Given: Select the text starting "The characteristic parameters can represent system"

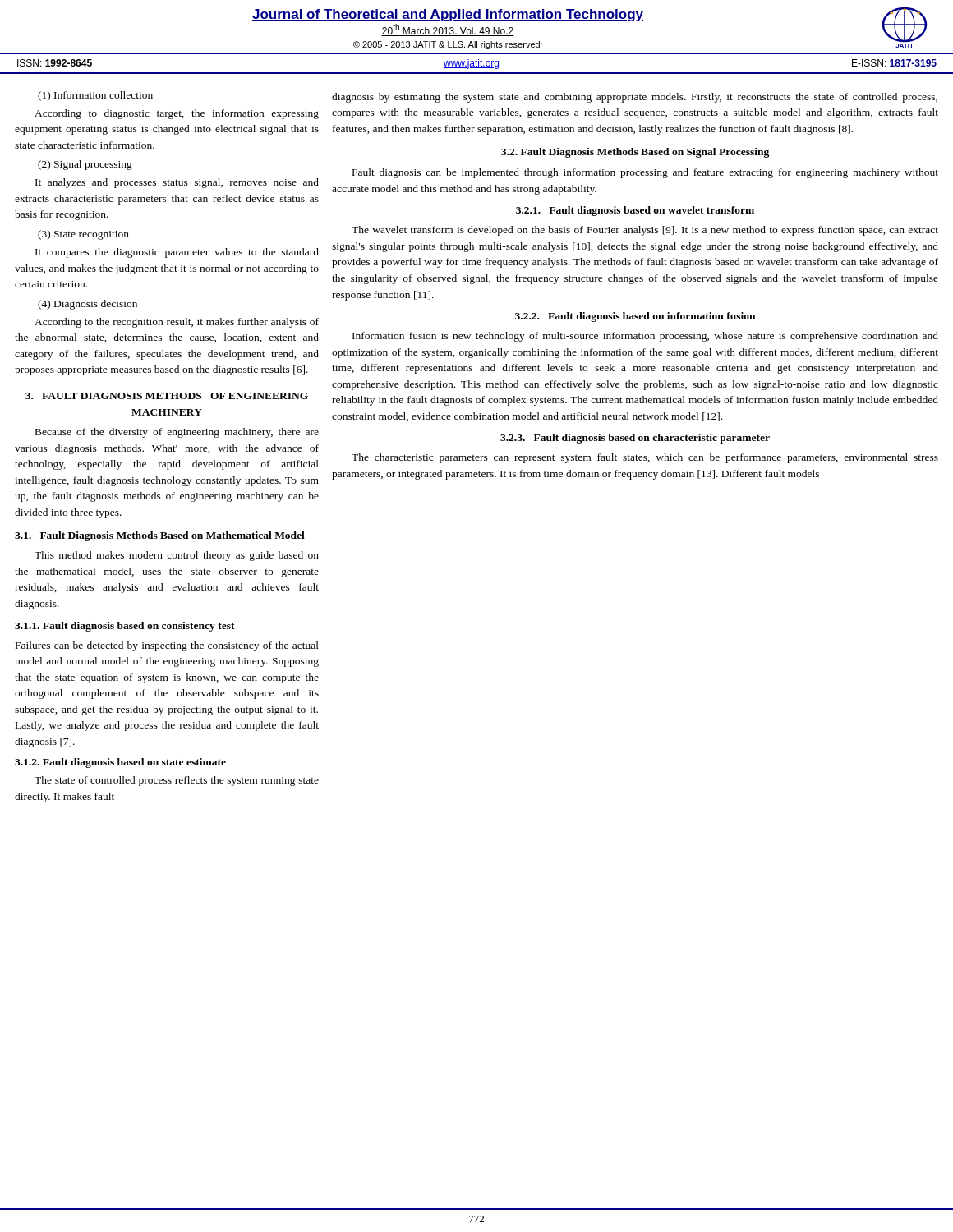Looking at the screenshot, I should [x=635, y=465].
